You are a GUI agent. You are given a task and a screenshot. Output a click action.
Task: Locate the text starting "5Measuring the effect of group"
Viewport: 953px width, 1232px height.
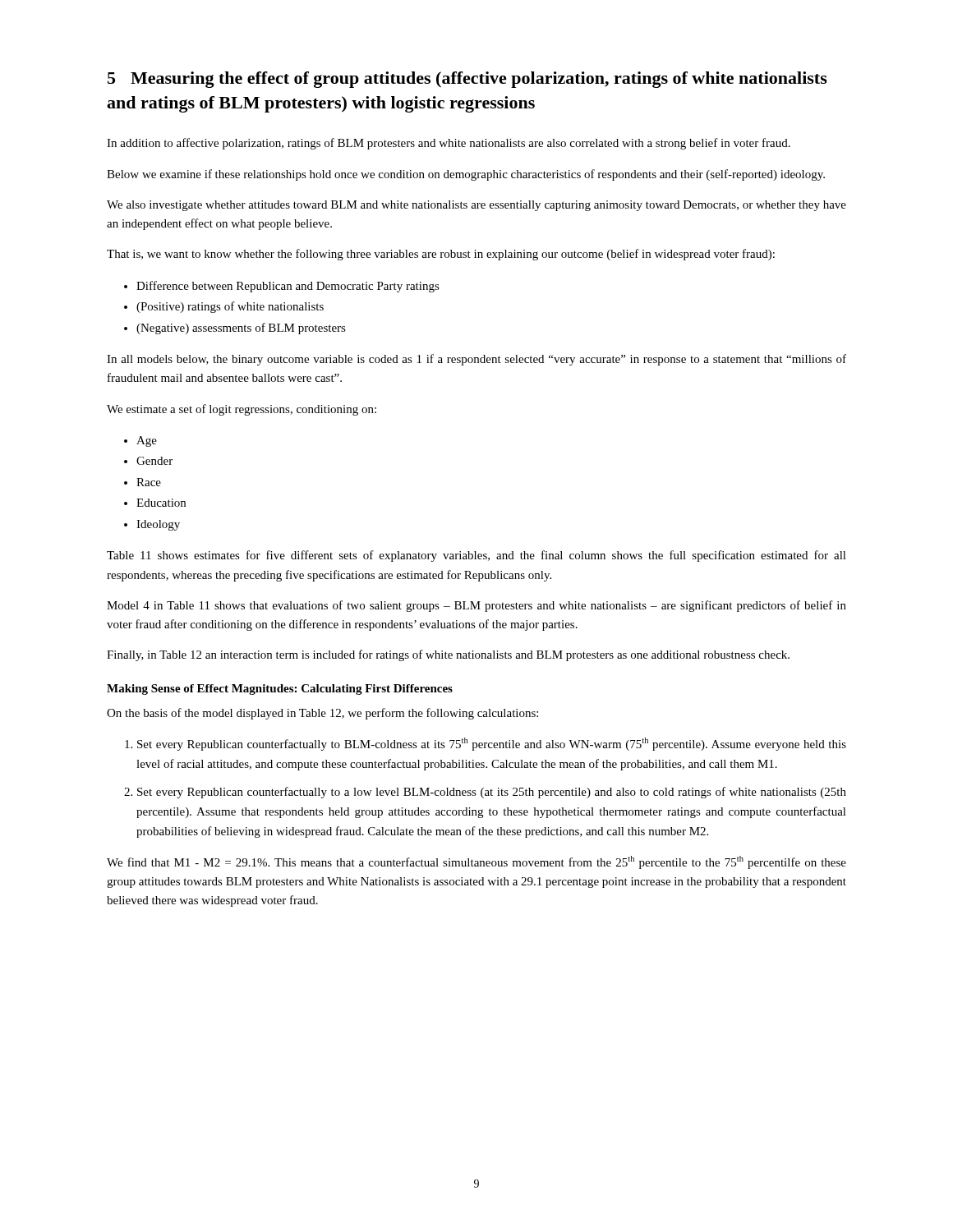click(x=476, y=90)
